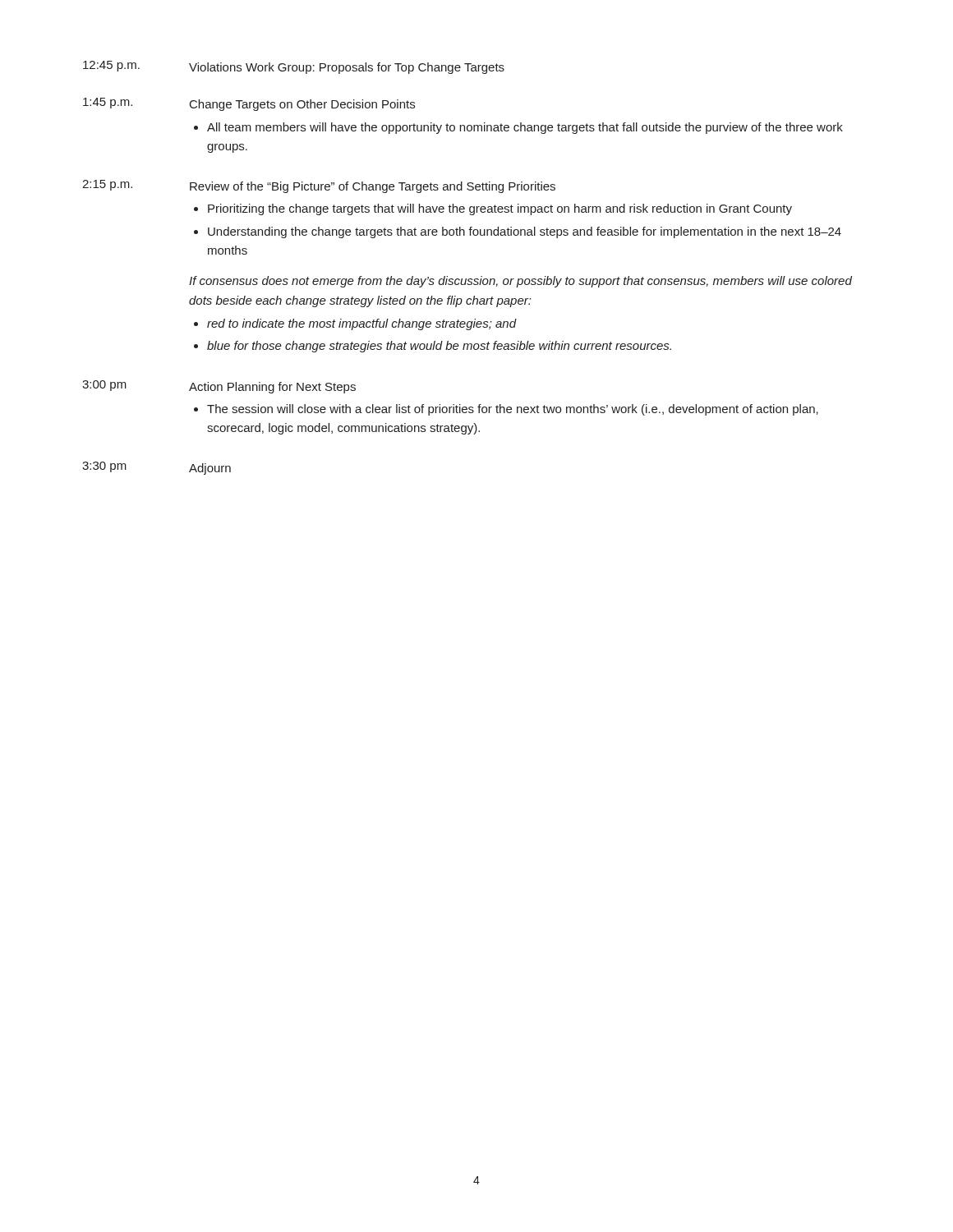The image size is (953, 1232).
Task: Find the block starting "Change Targets on Other Decision Points"
Action: click(302, 104)
